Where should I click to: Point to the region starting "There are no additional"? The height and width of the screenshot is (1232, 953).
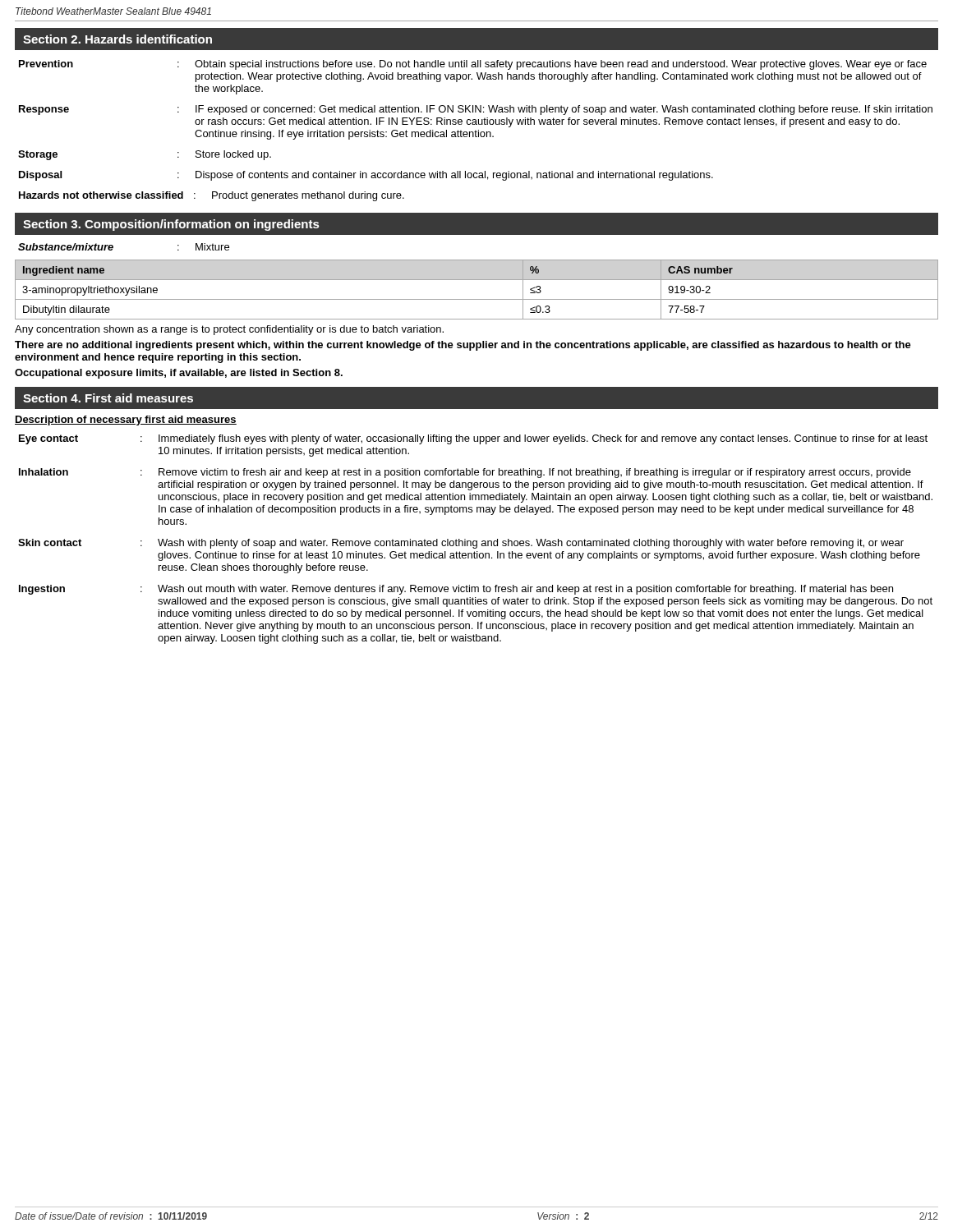pyautogui.click(x=463, y=351)
